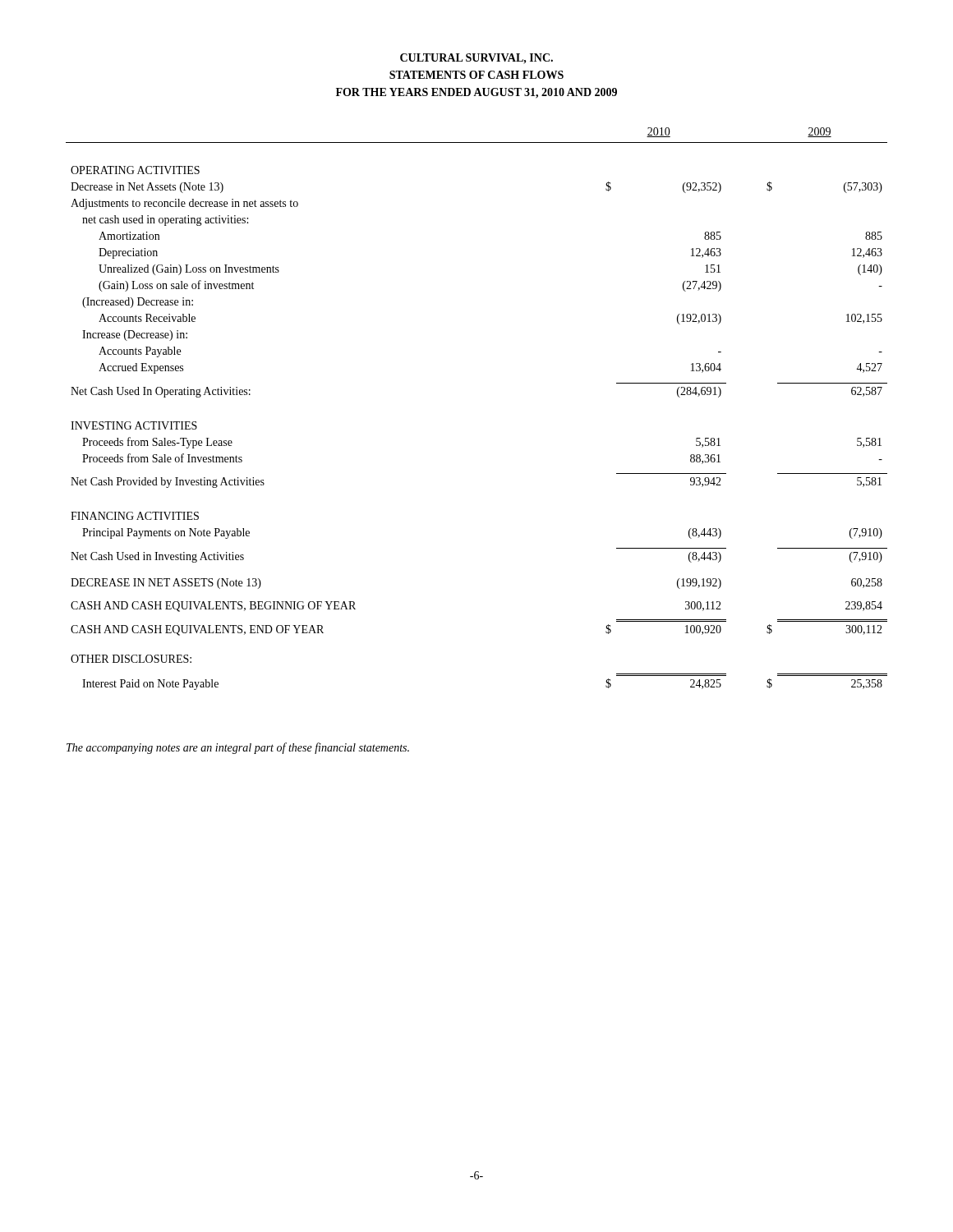Click on the text starting "The accompanying notes are an integral part"
Screen dimensions: 1232x953
tap(238, 747)
